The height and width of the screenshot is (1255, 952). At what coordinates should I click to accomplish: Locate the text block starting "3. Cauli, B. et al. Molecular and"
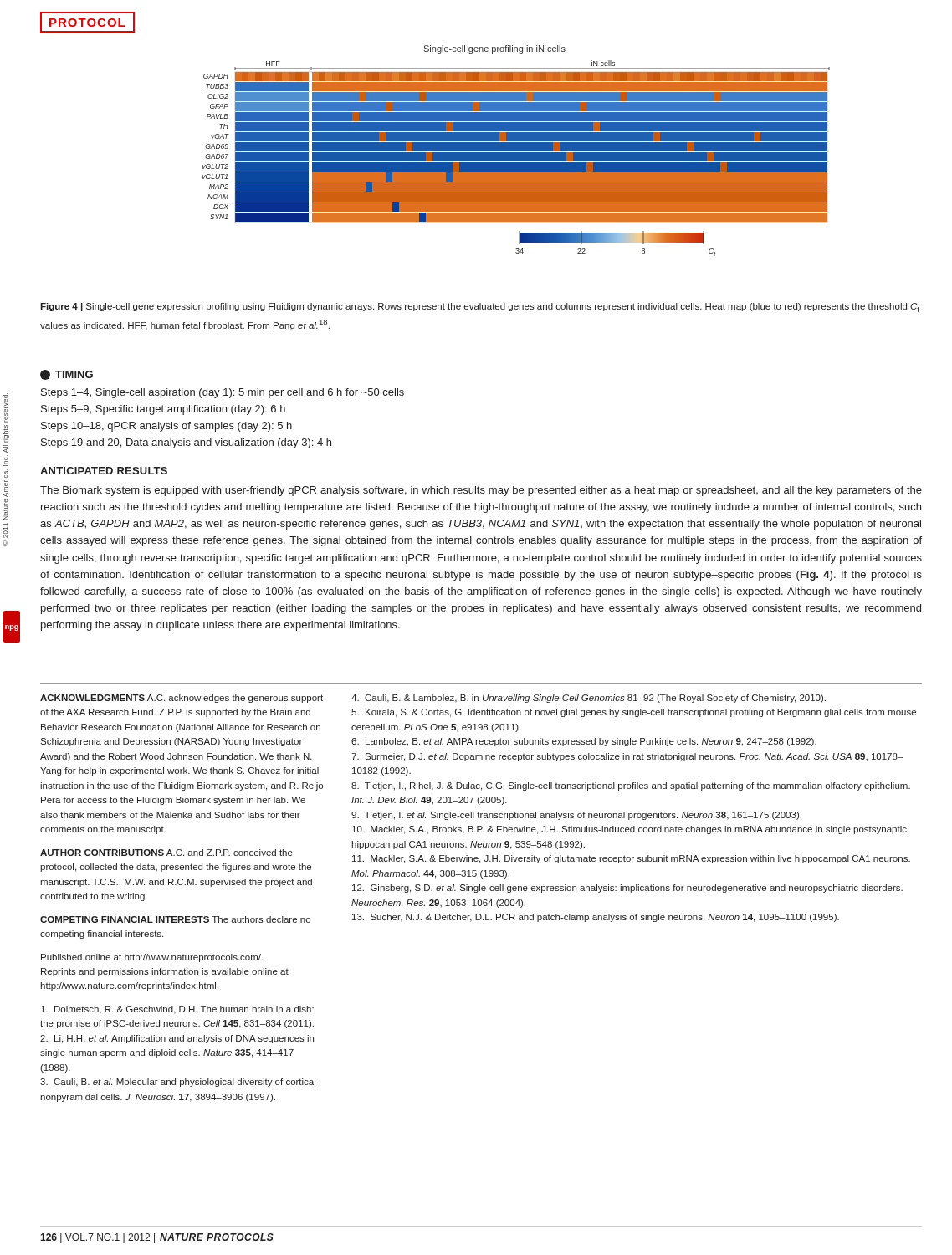coord(178,1089)
